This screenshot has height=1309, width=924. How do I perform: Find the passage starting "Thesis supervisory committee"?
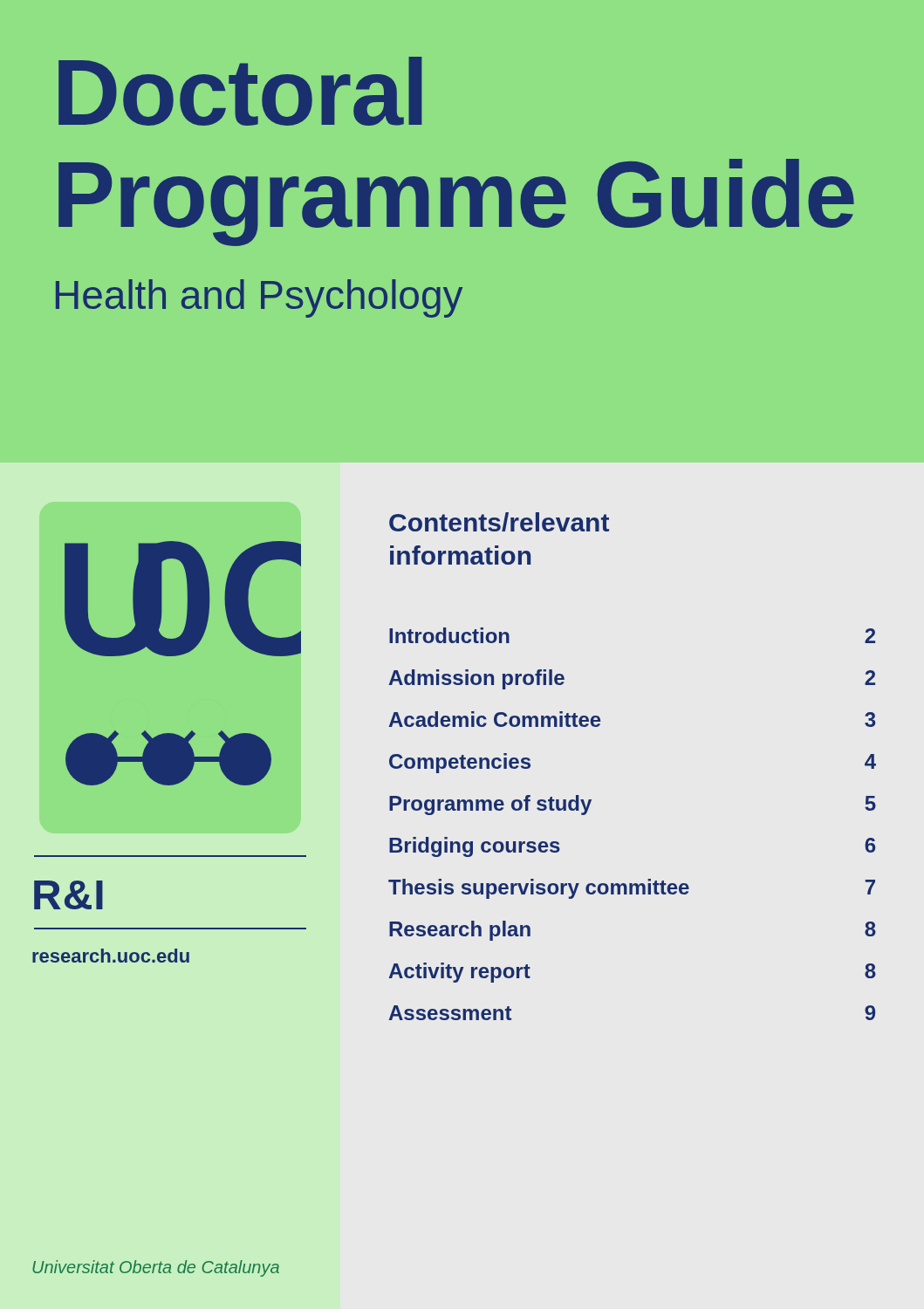pyautogui.click(x=632, y=888)
